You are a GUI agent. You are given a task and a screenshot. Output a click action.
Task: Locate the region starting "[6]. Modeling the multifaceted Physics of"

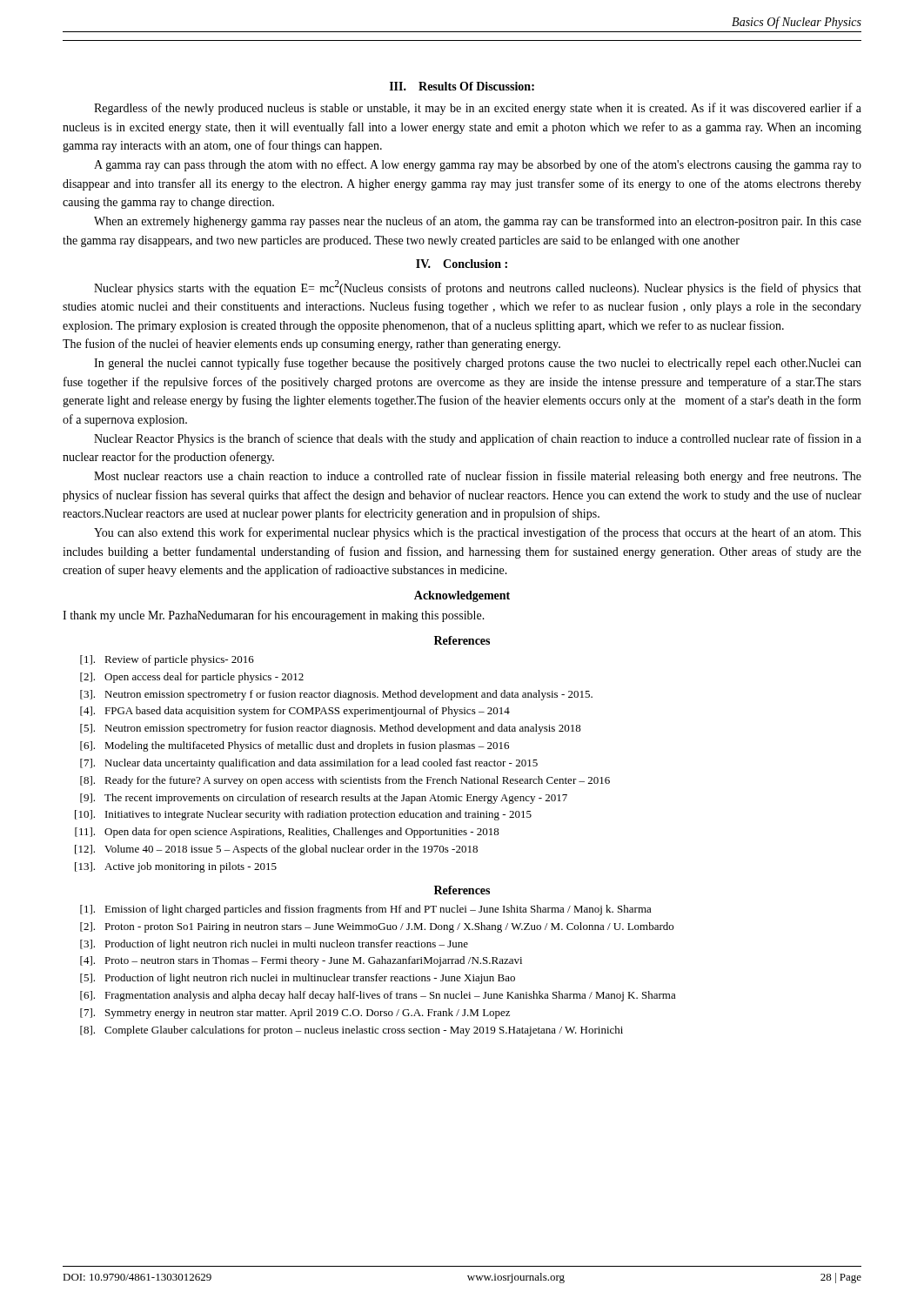[286, 746]
